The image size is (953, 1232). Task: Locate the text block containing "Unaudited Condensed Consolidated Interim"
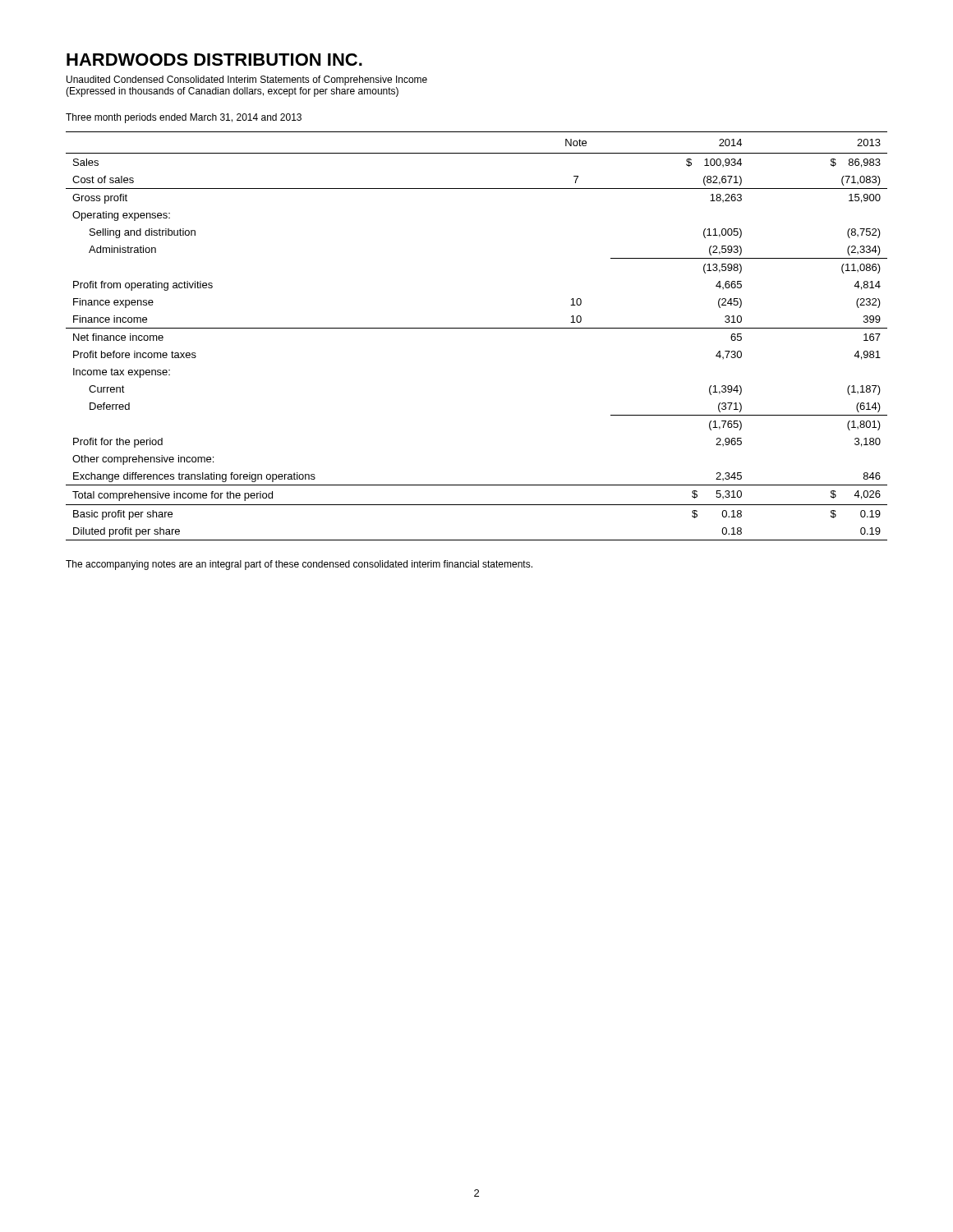tap(247, 85)
